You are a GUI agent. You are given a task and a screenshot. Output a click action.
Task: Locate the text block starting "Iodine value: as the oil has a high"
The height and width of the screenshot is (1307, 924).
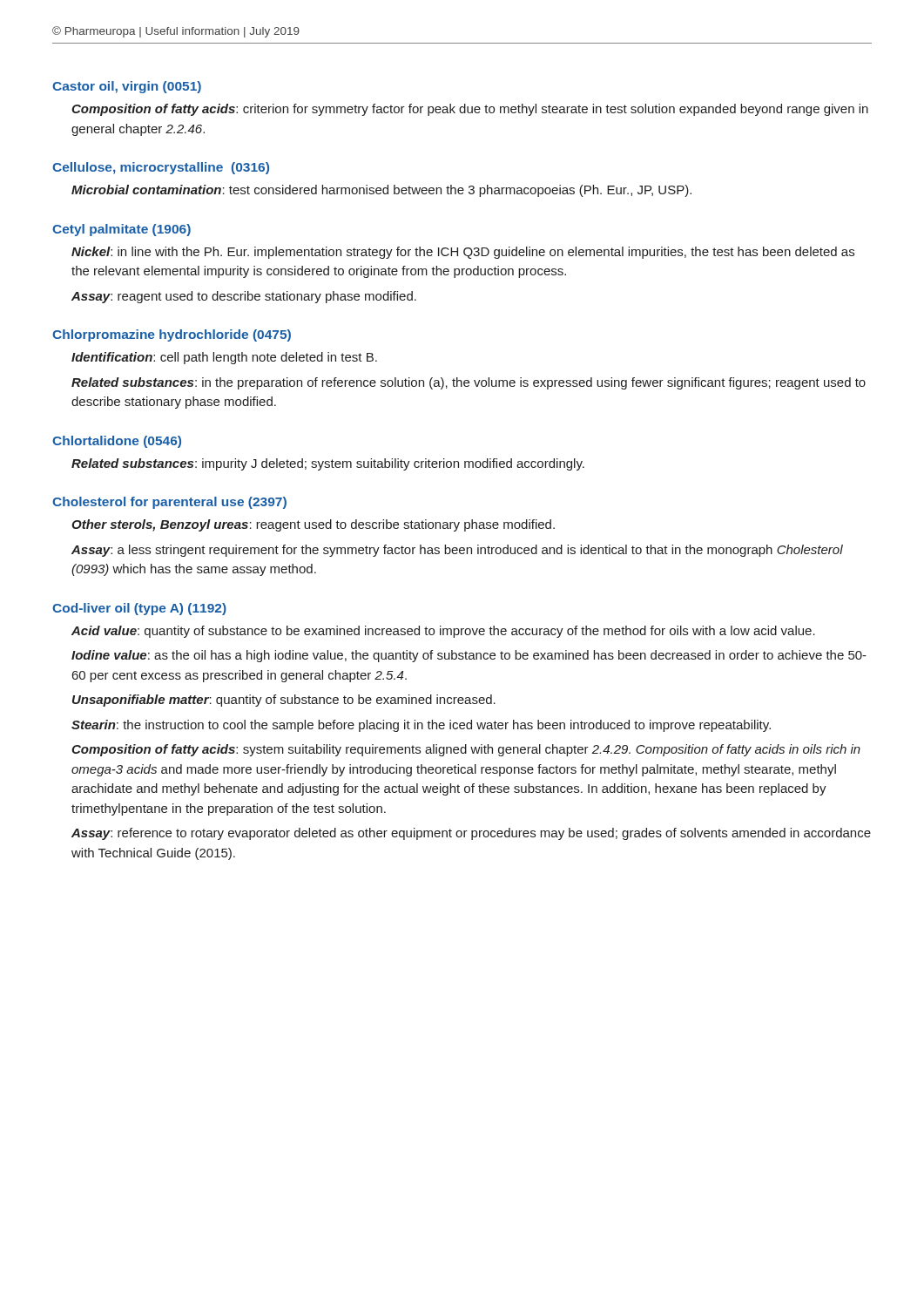pyautogui.click(x=469, y=665)
